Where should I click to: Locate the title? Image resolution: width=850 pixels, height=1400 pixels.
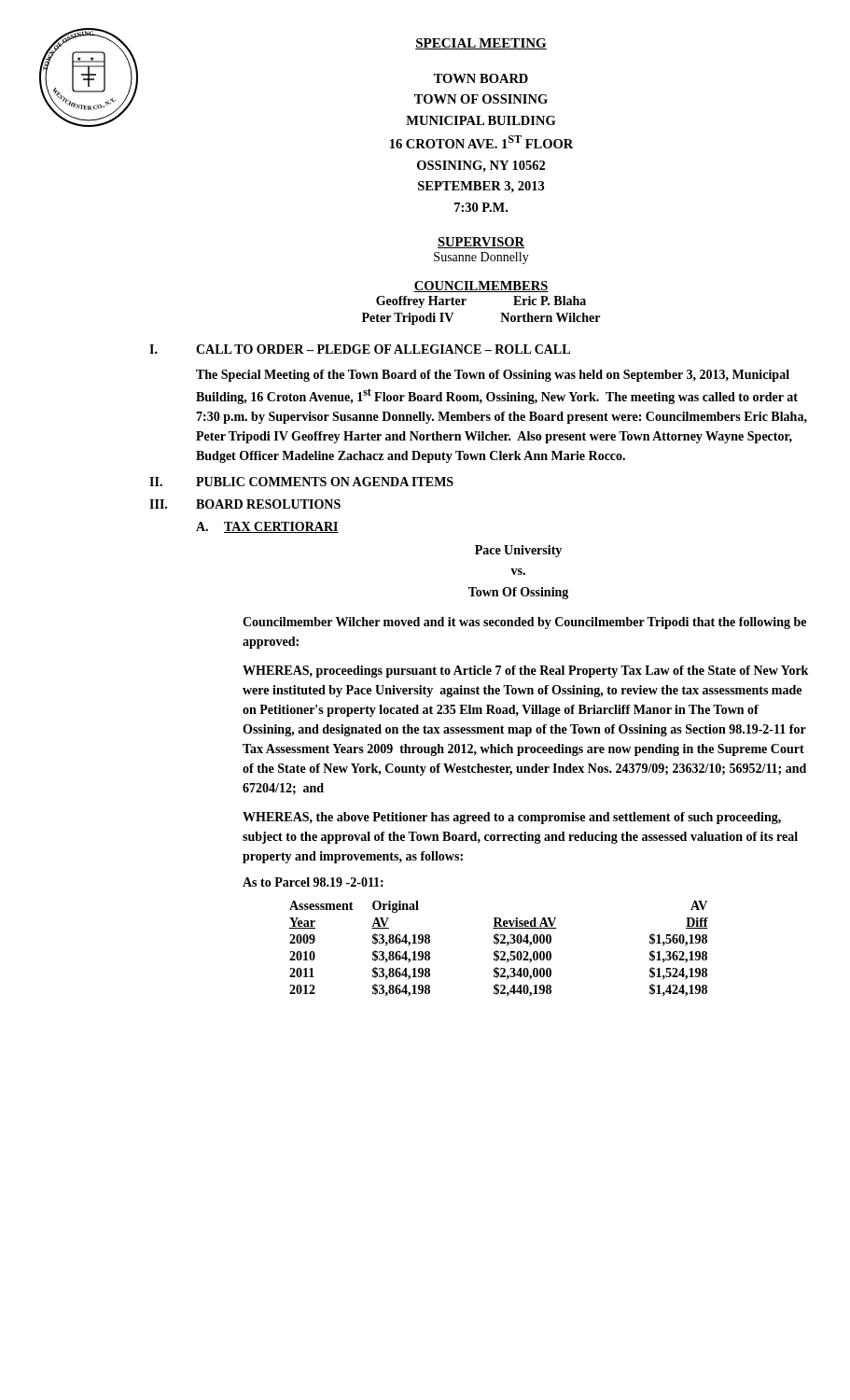(481, 43)
